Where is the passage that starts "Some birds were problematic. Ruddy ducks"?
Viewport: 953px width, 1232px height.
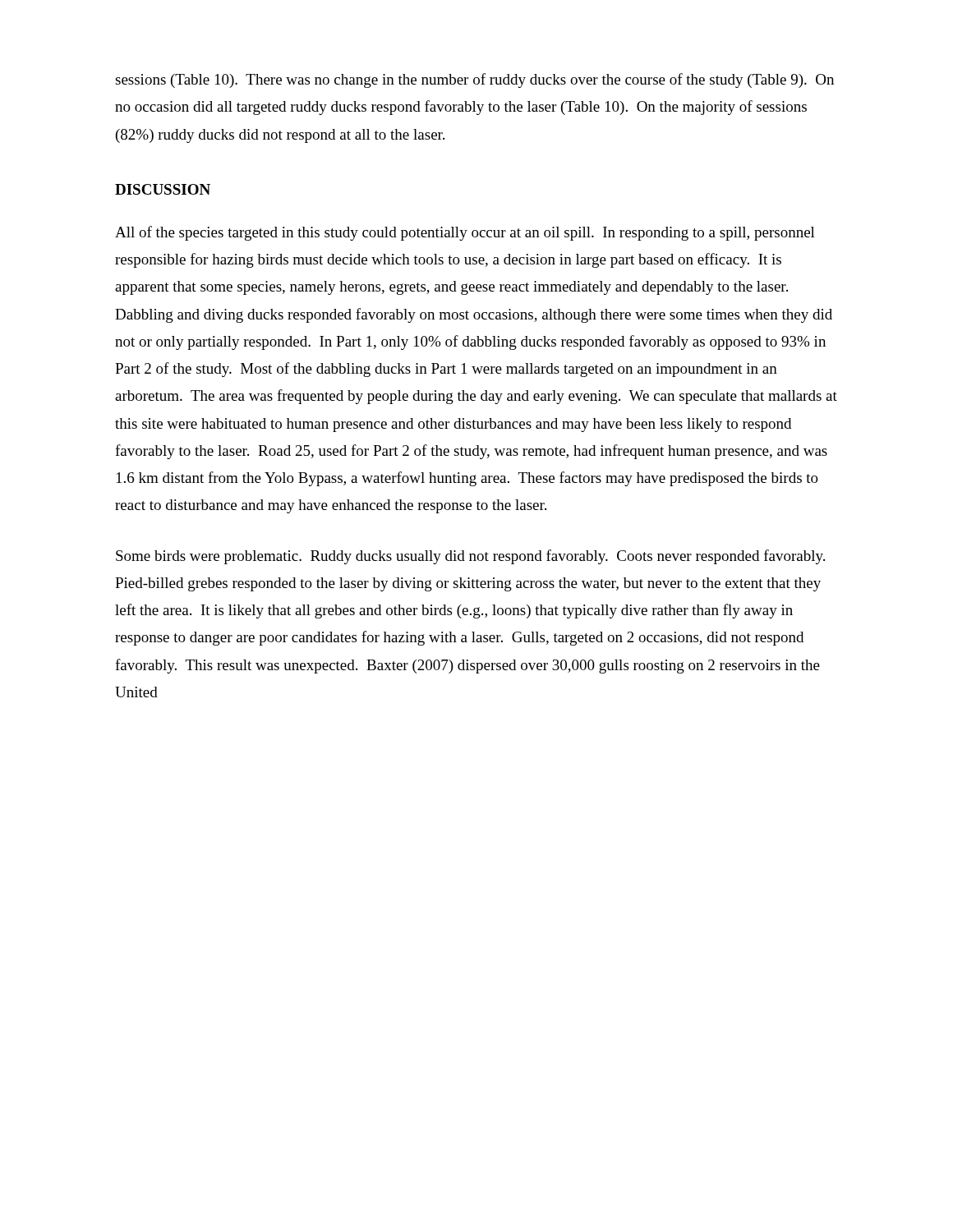(x=476, y=624)
